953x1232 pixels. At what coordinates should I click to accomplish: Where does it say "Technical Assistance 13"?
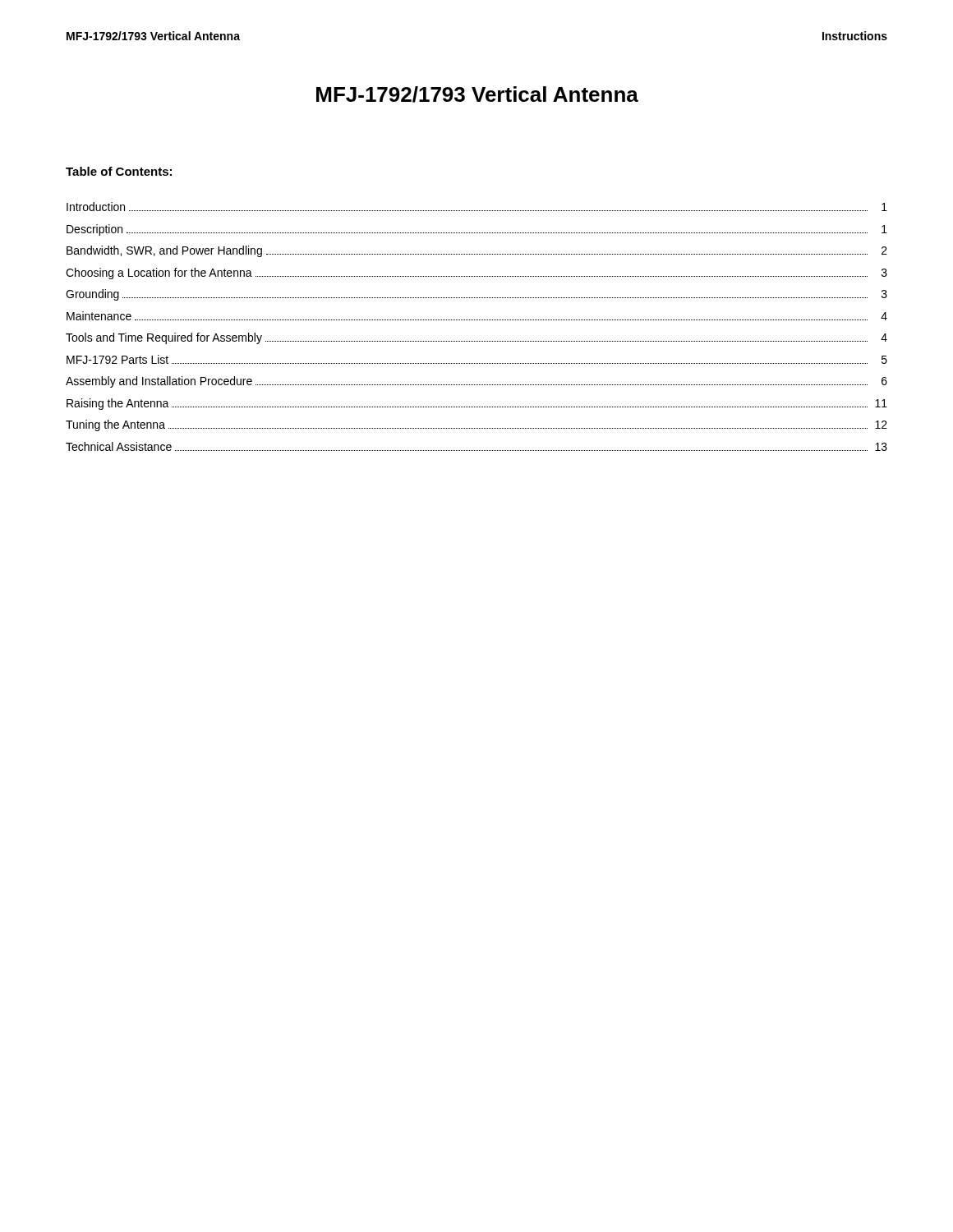[476, 447]
